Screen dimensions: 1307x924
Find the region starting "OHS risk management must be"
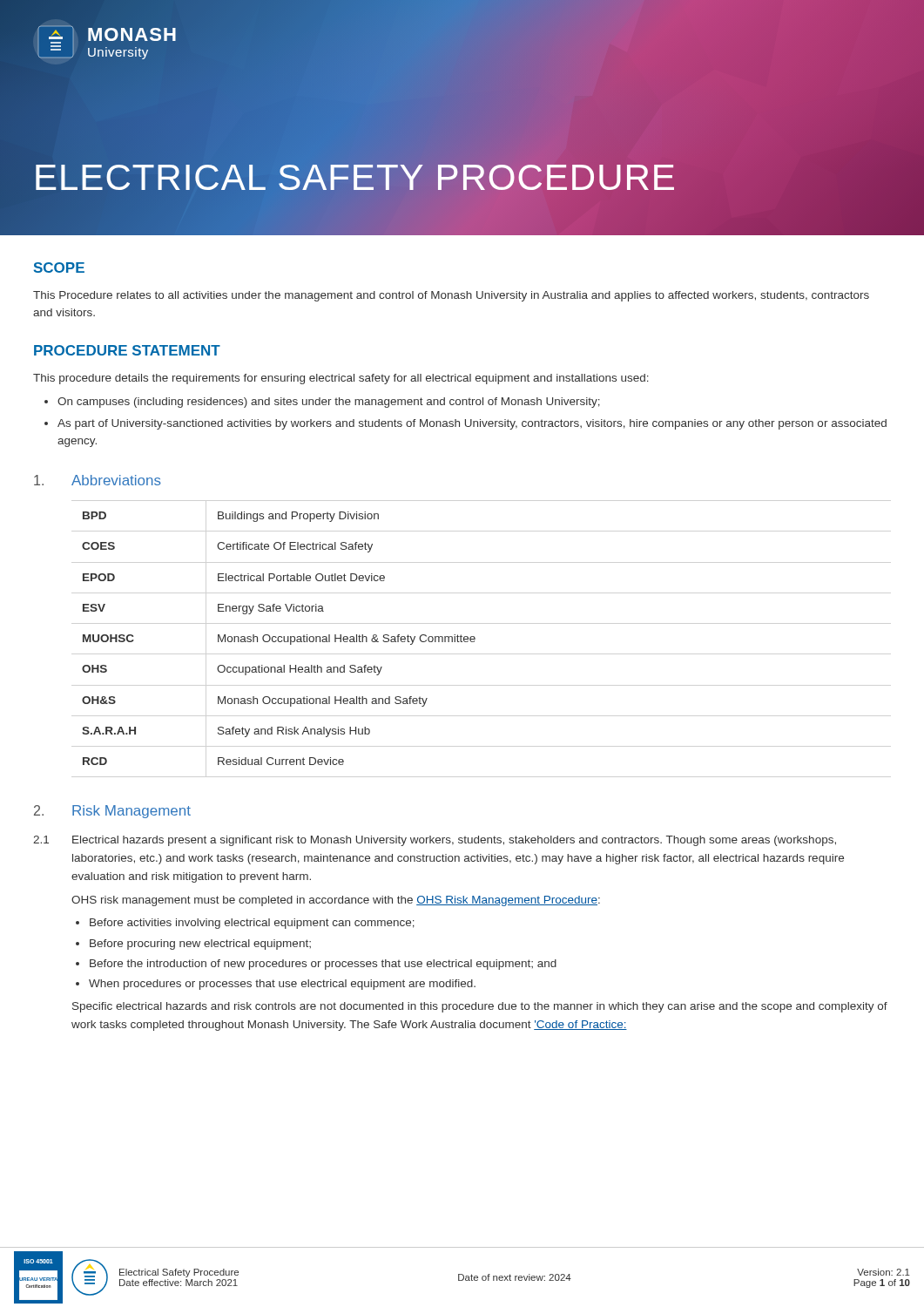(x=336, y=899)
